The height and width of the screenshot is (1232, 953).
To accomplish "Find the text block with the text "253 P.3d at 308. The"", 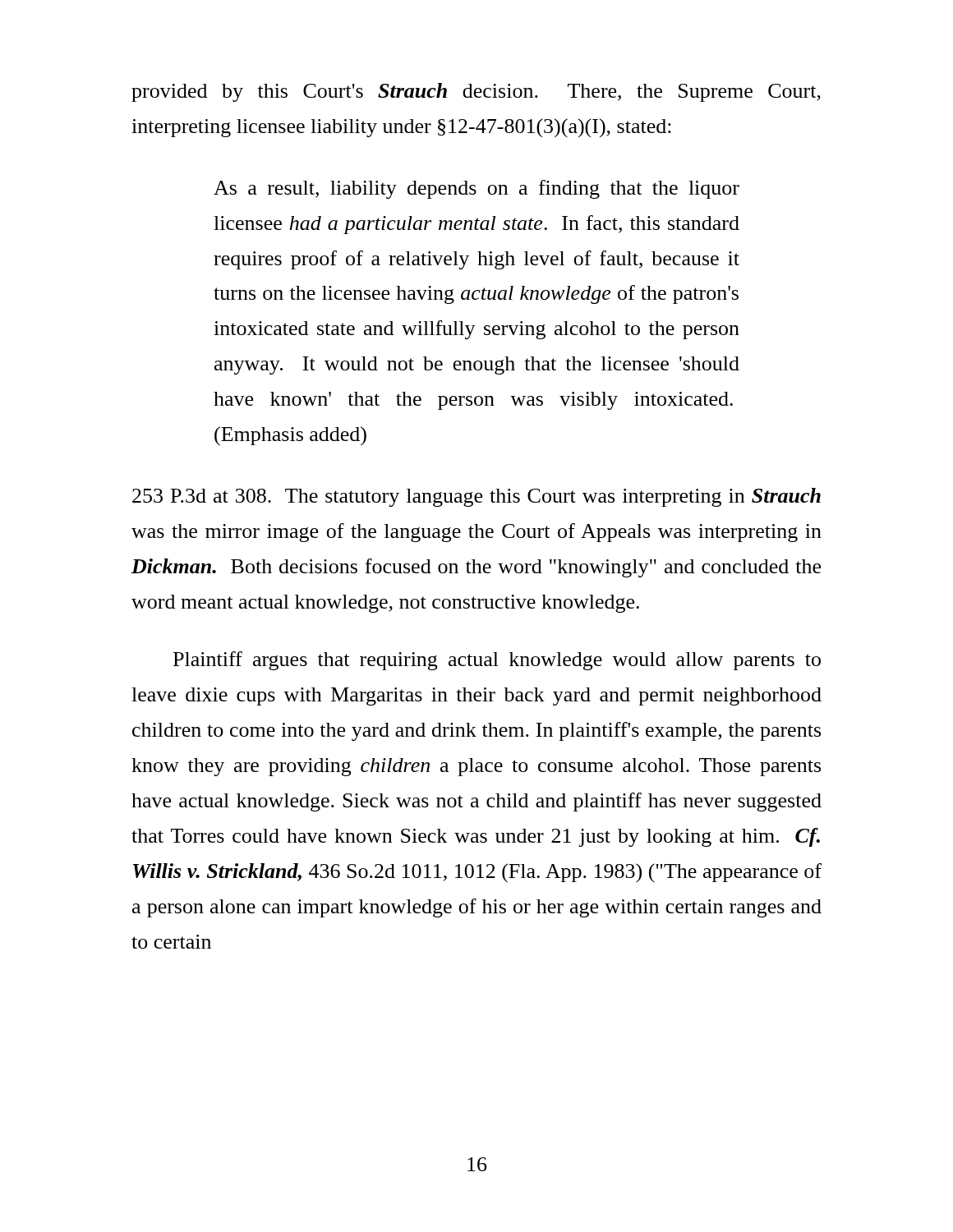I will click(476, 548).
